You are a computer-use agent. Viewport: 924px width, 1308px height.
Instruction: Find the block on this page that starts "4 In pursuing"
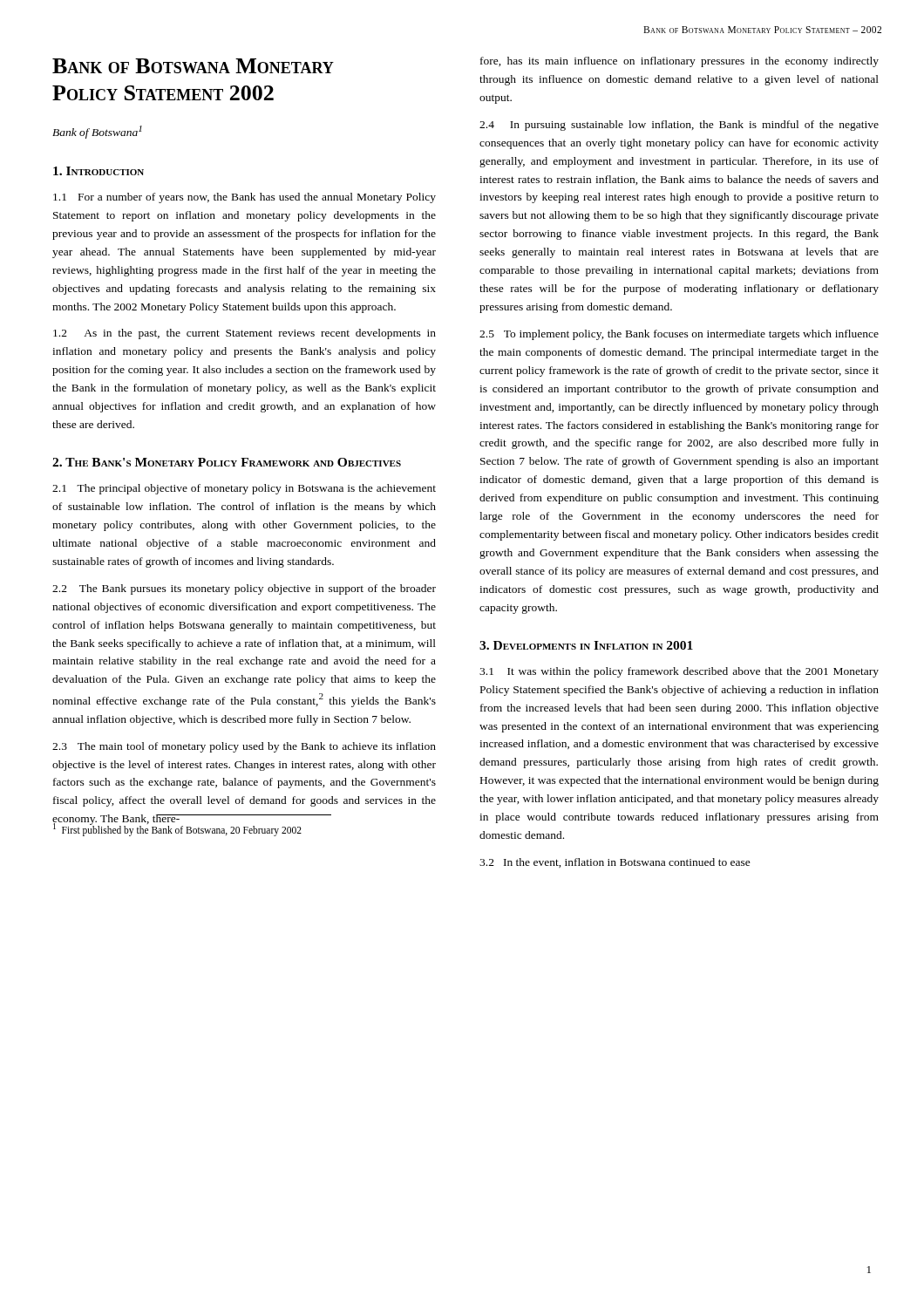point(679,215)
